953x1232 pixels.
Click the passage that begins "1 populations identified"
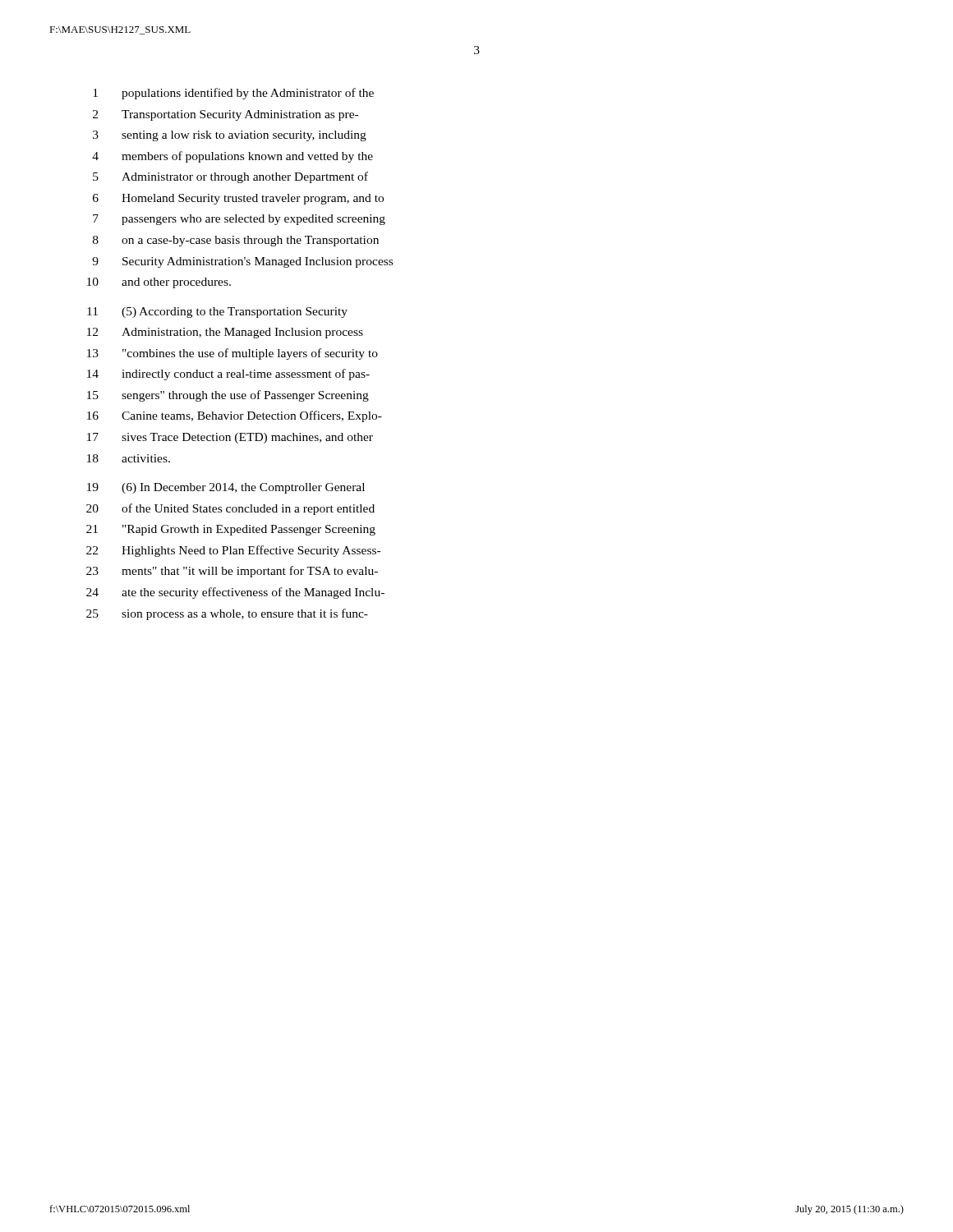[x=233, y=94]
